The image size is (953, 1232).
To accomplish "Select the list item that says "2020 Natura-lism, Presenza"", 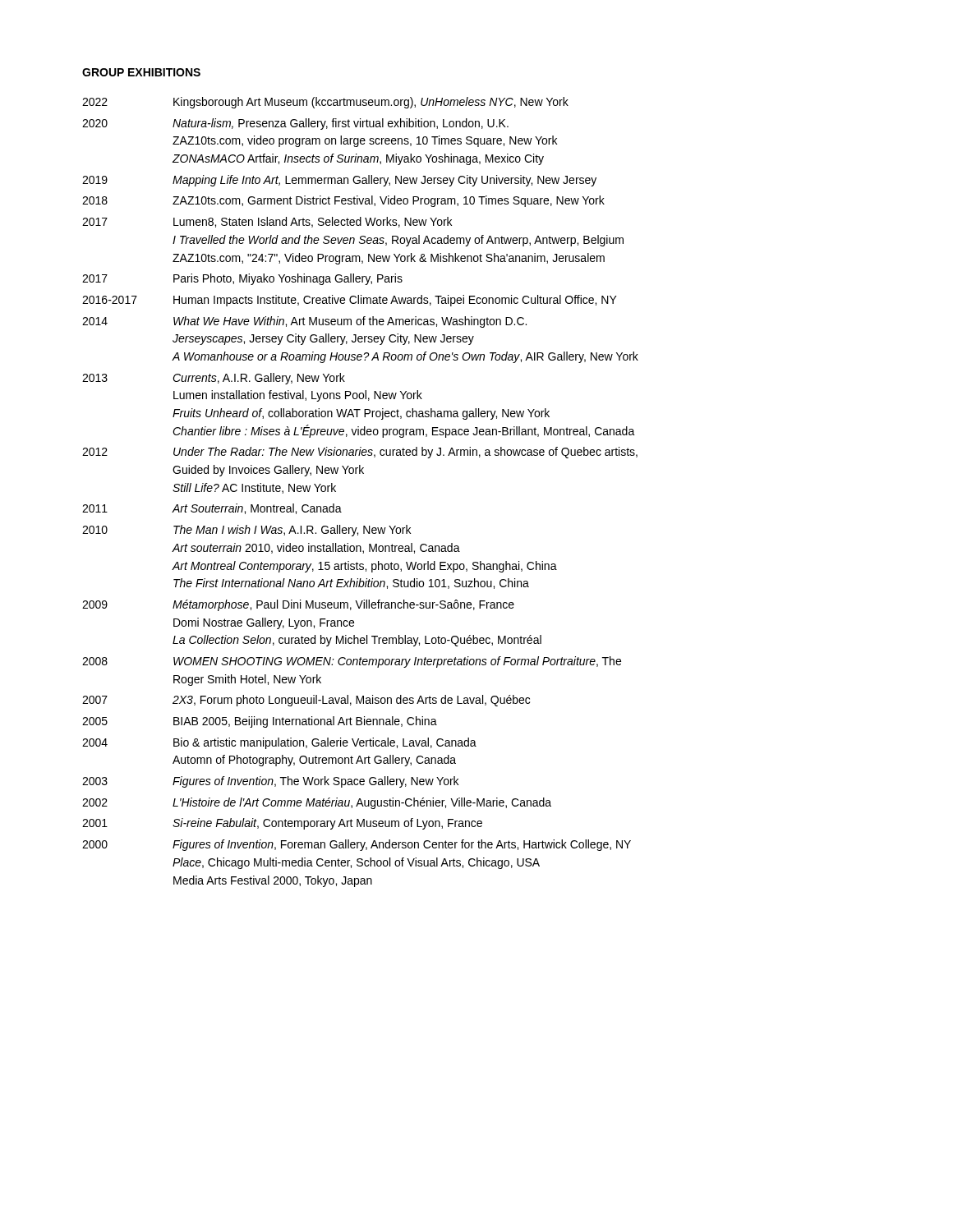I will 476,141.
